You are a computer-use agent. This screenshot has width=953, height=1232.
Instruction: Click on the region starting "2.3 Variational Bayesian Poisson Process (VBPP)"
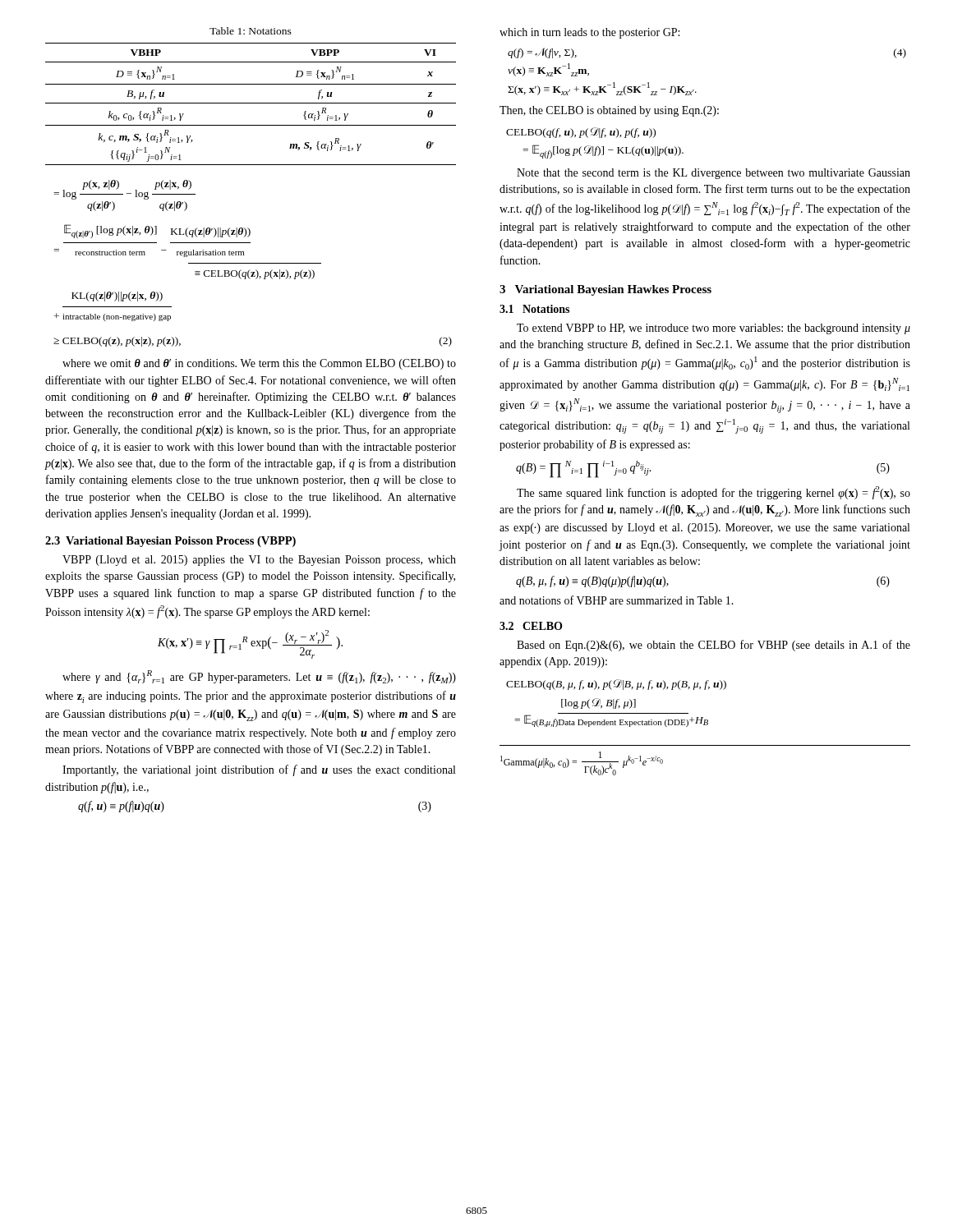(171, 541)
